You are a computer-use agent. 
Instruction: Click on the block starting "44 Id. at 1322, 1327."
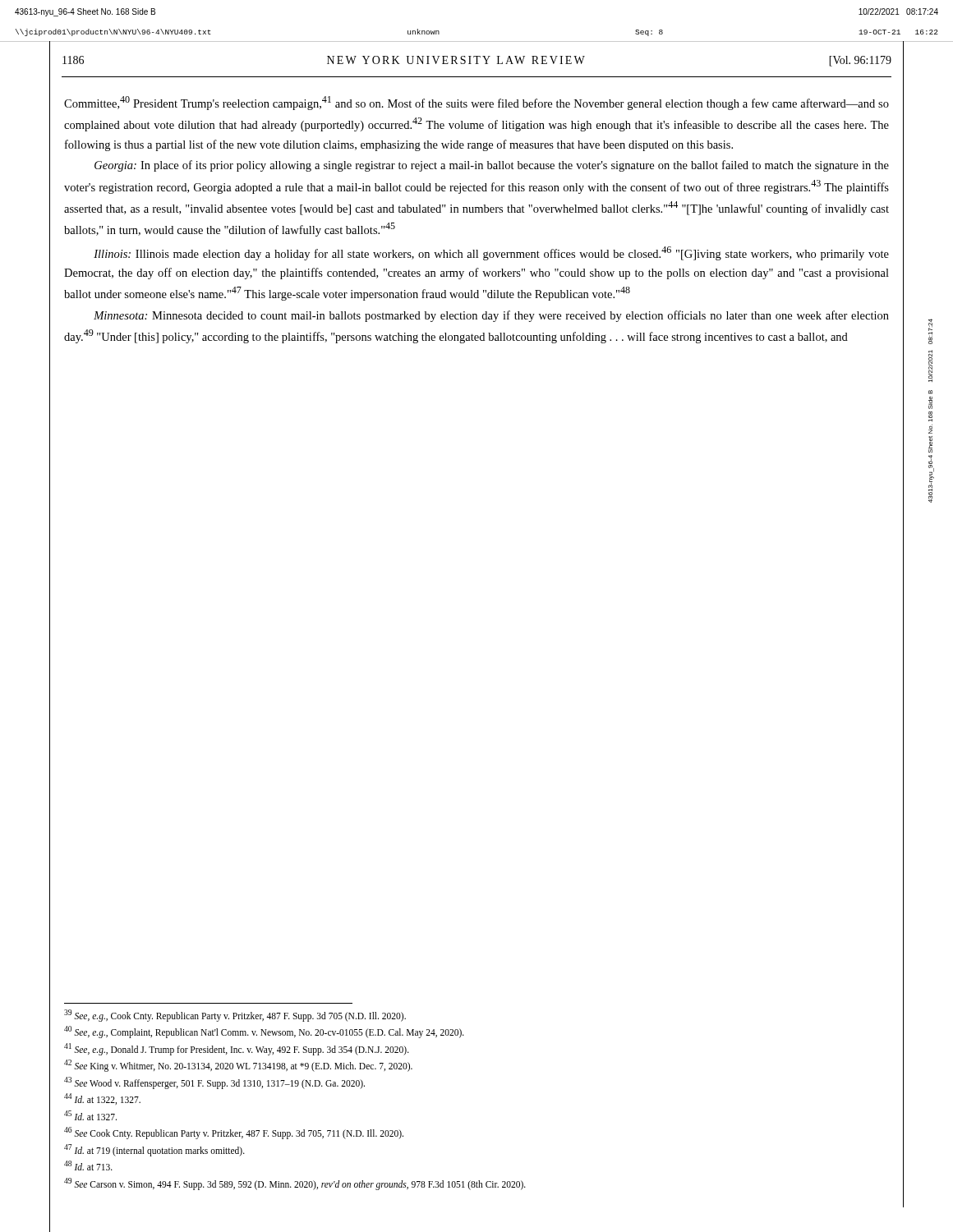coord(102,1098)
